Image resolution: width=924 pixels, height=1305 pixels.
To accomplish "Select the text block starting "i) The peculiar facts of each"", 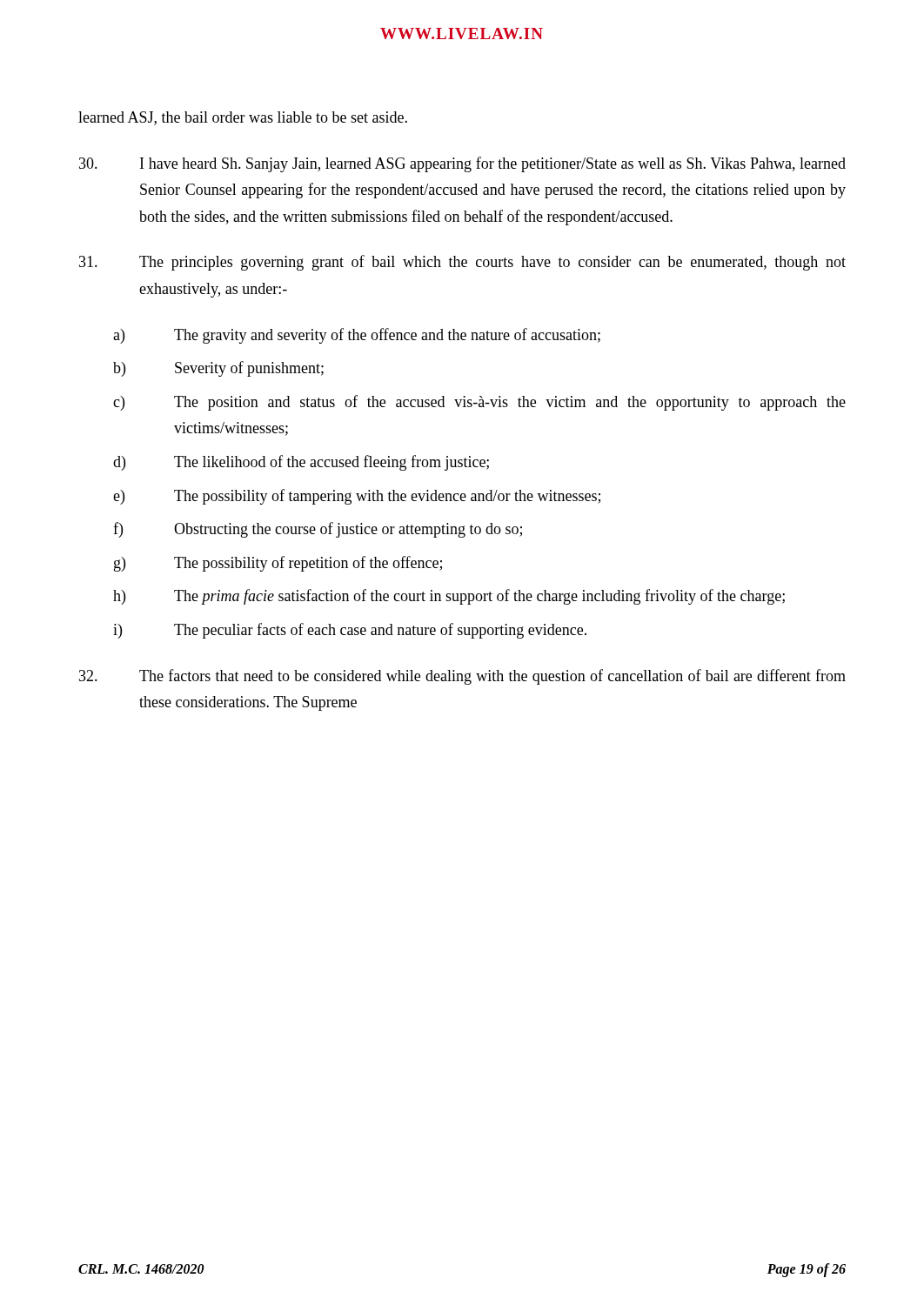I will pos(479,630).
